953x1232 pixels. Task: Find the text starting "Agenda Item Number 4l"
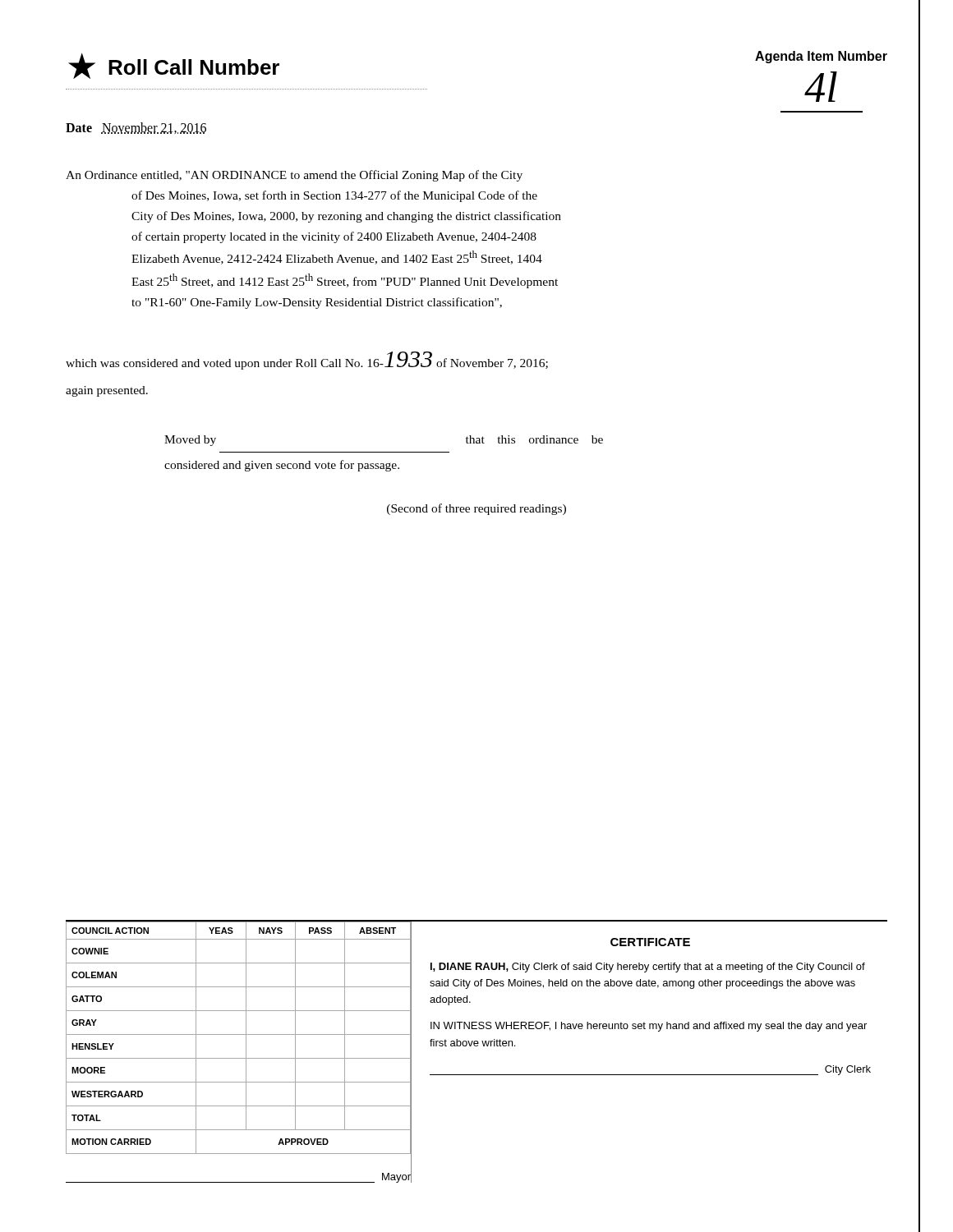821,81
